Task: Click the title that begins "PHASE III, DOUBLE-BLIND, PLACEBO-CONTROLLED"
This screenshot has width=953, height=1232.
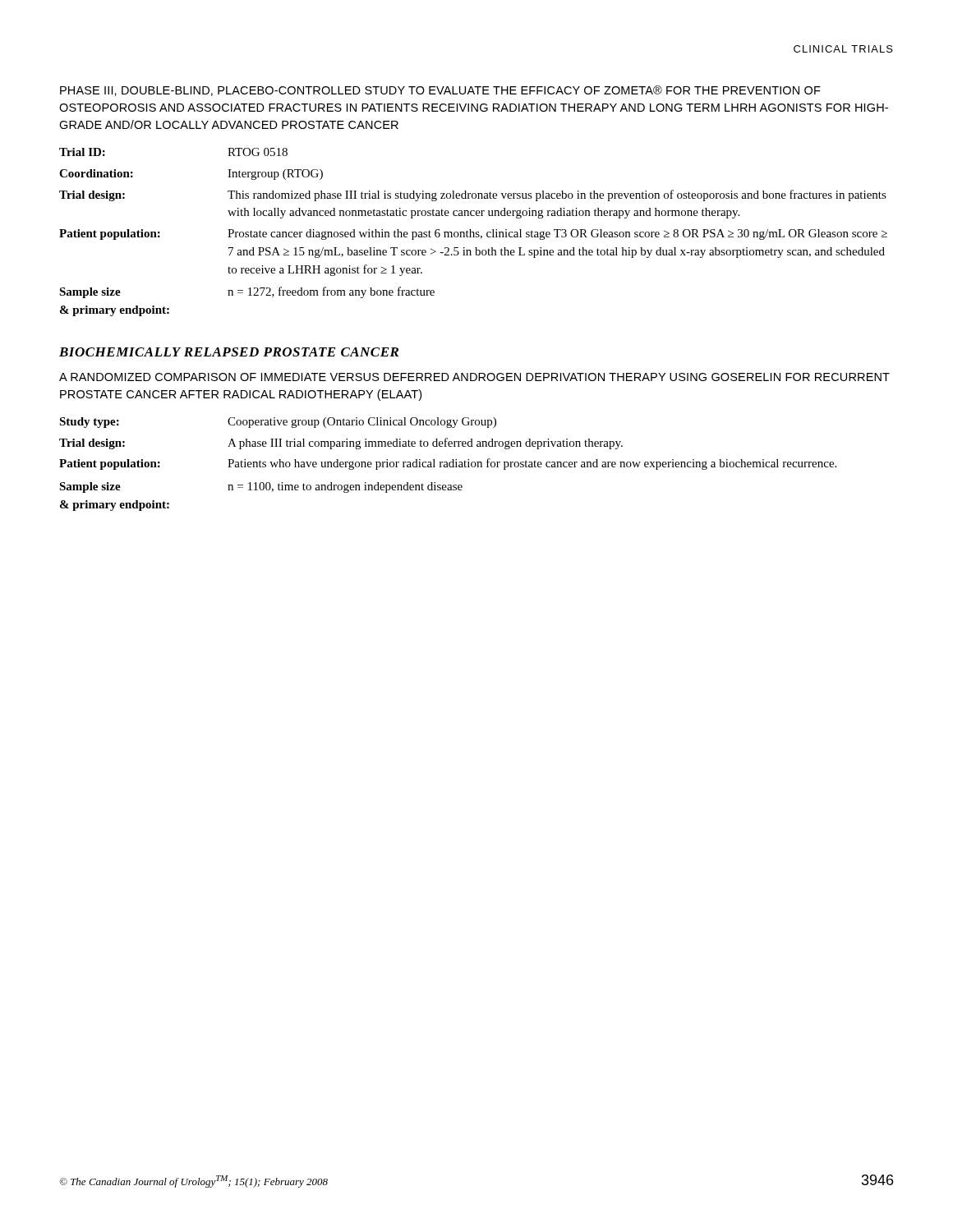Action: tap(474, 108)
